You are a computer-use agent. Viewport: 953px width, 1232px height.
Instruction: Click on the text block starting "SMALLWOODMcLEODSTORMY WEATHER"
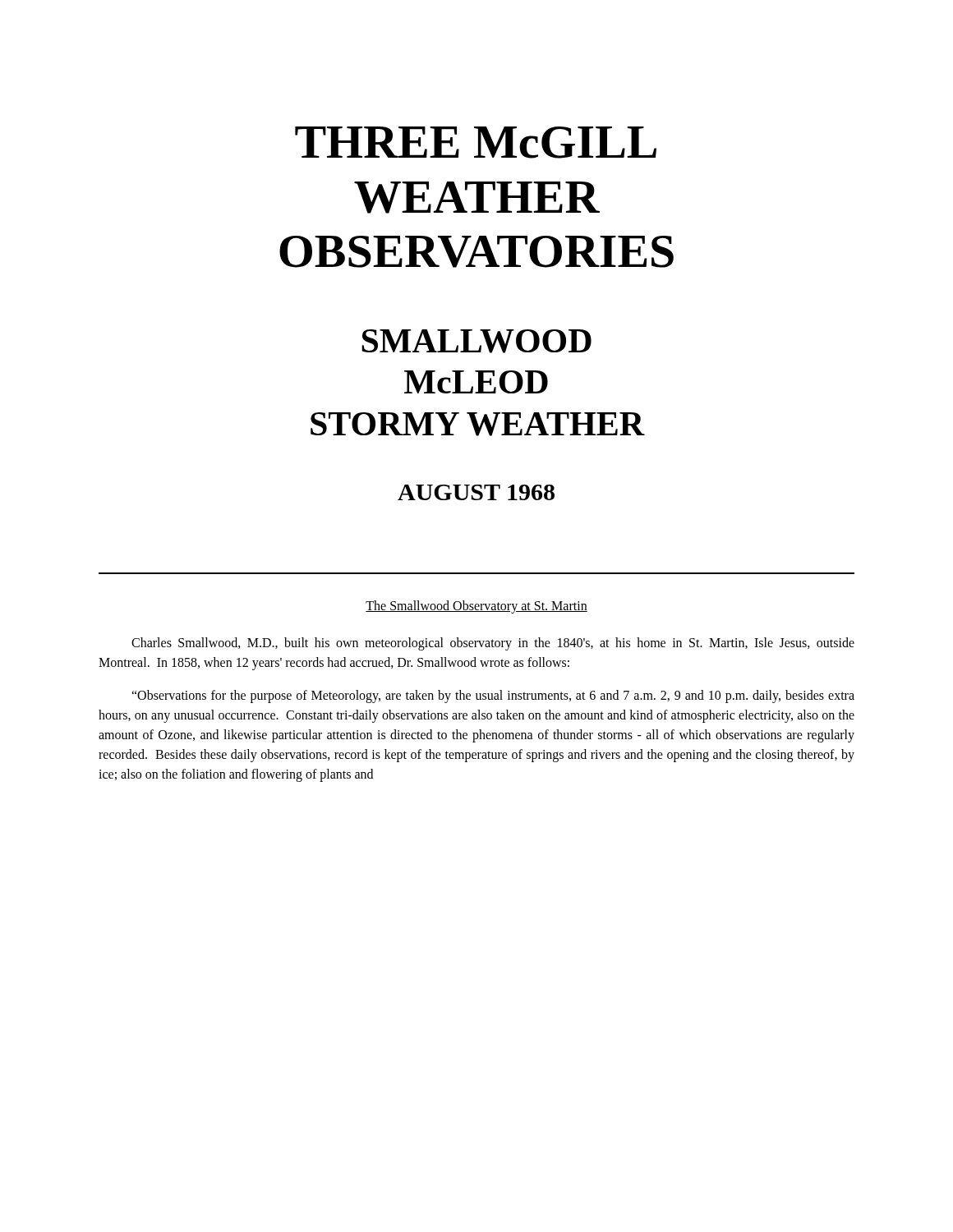click(476, 382)
